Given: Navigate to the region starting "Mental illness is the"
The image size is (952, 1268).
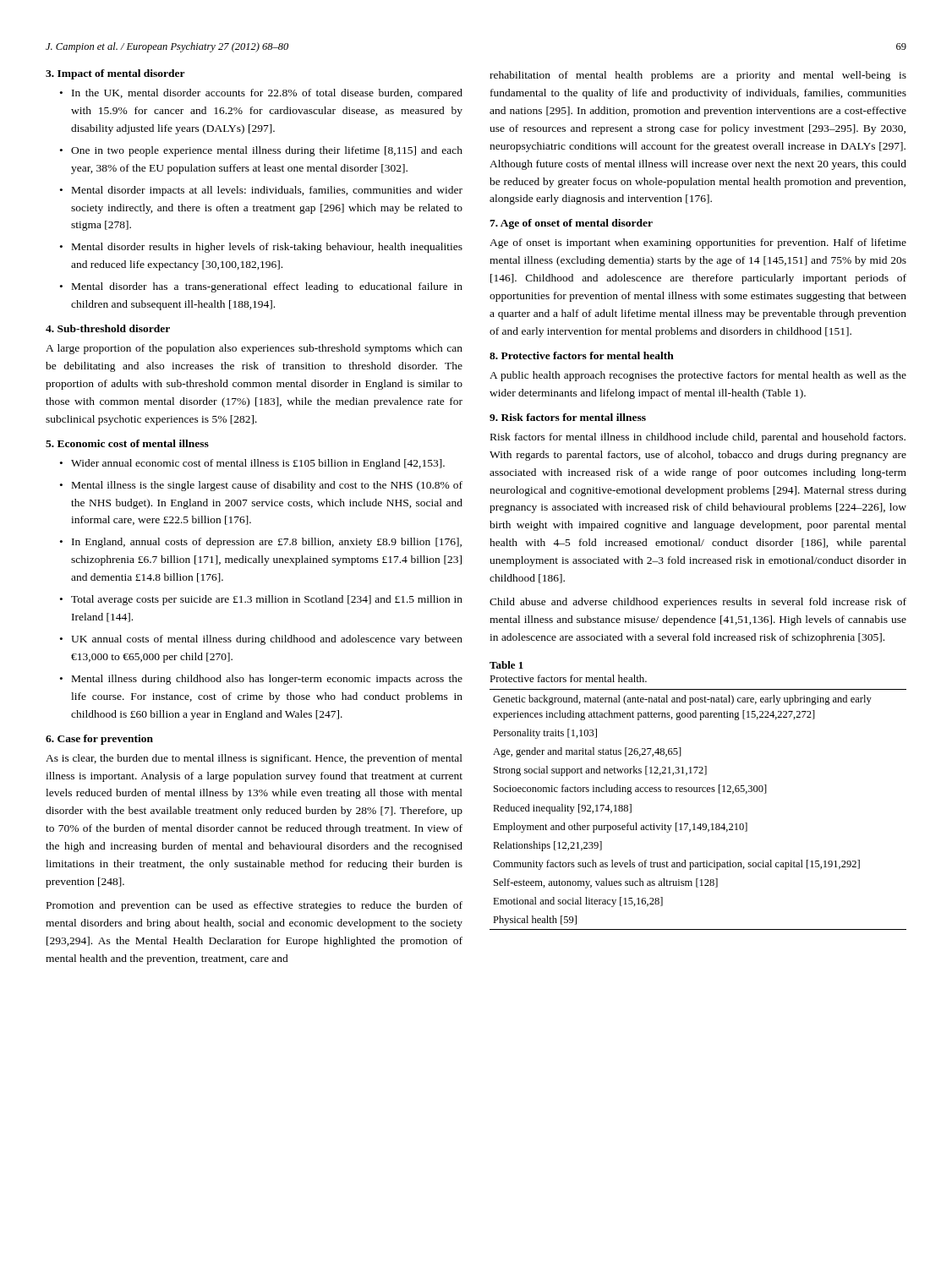Looking at the screenshot, I should pyautogui.click(x=267, y=502).
